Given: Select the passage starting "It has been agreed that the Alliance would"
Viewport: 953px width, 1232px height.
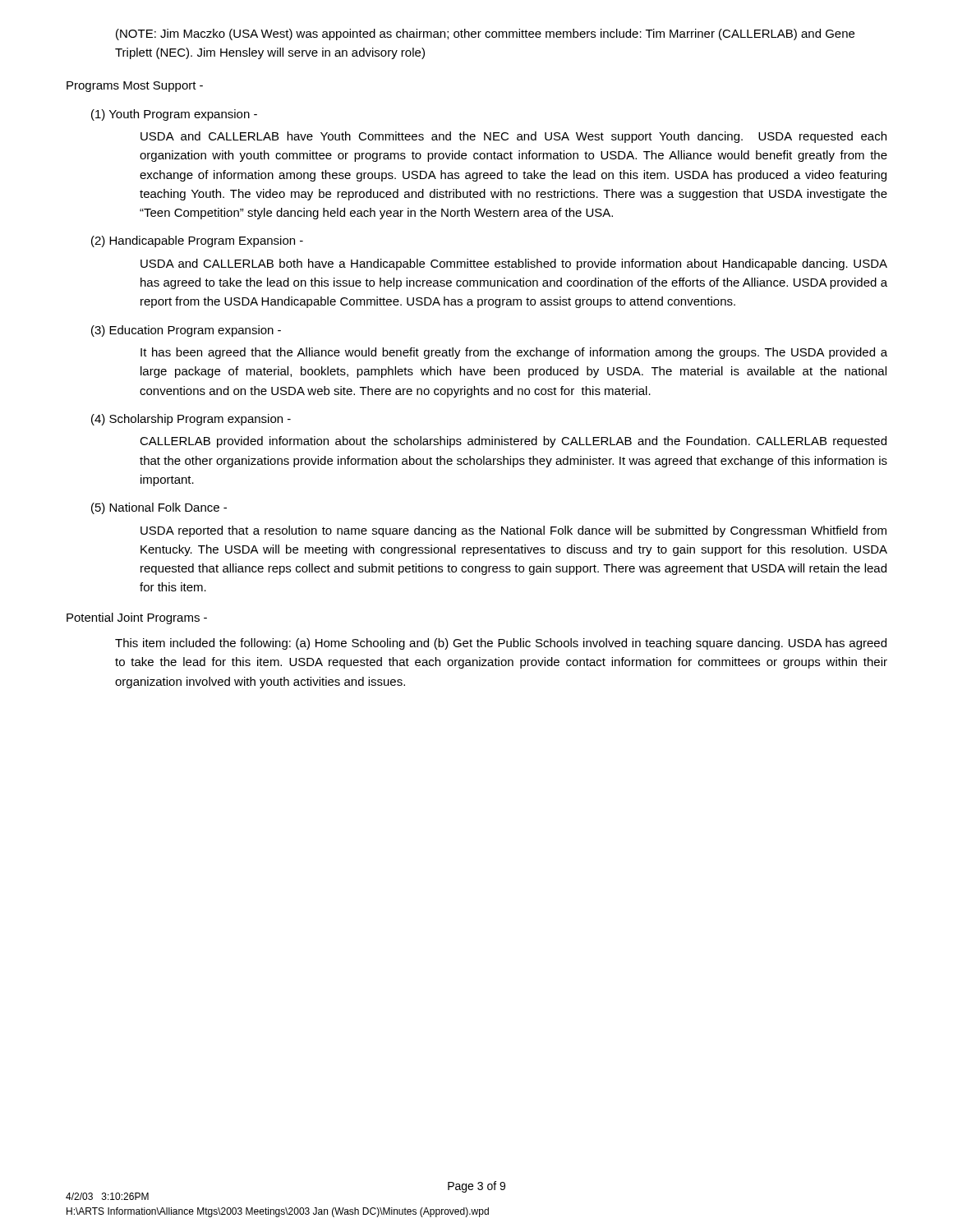Looking at the screenshot, I should coord(513,371).
